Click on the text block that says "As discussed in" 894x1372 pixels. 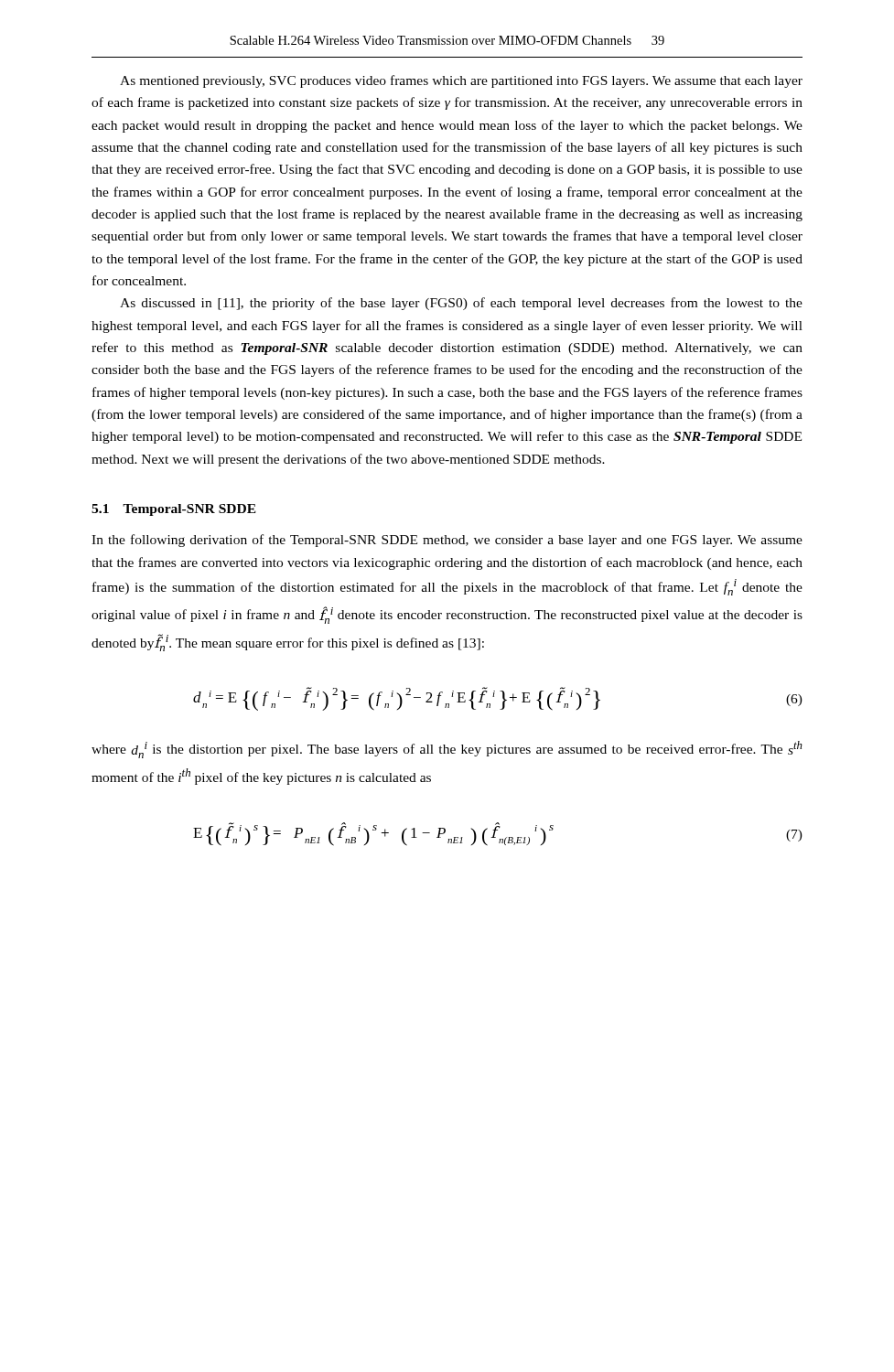click(x=447, y=380)
